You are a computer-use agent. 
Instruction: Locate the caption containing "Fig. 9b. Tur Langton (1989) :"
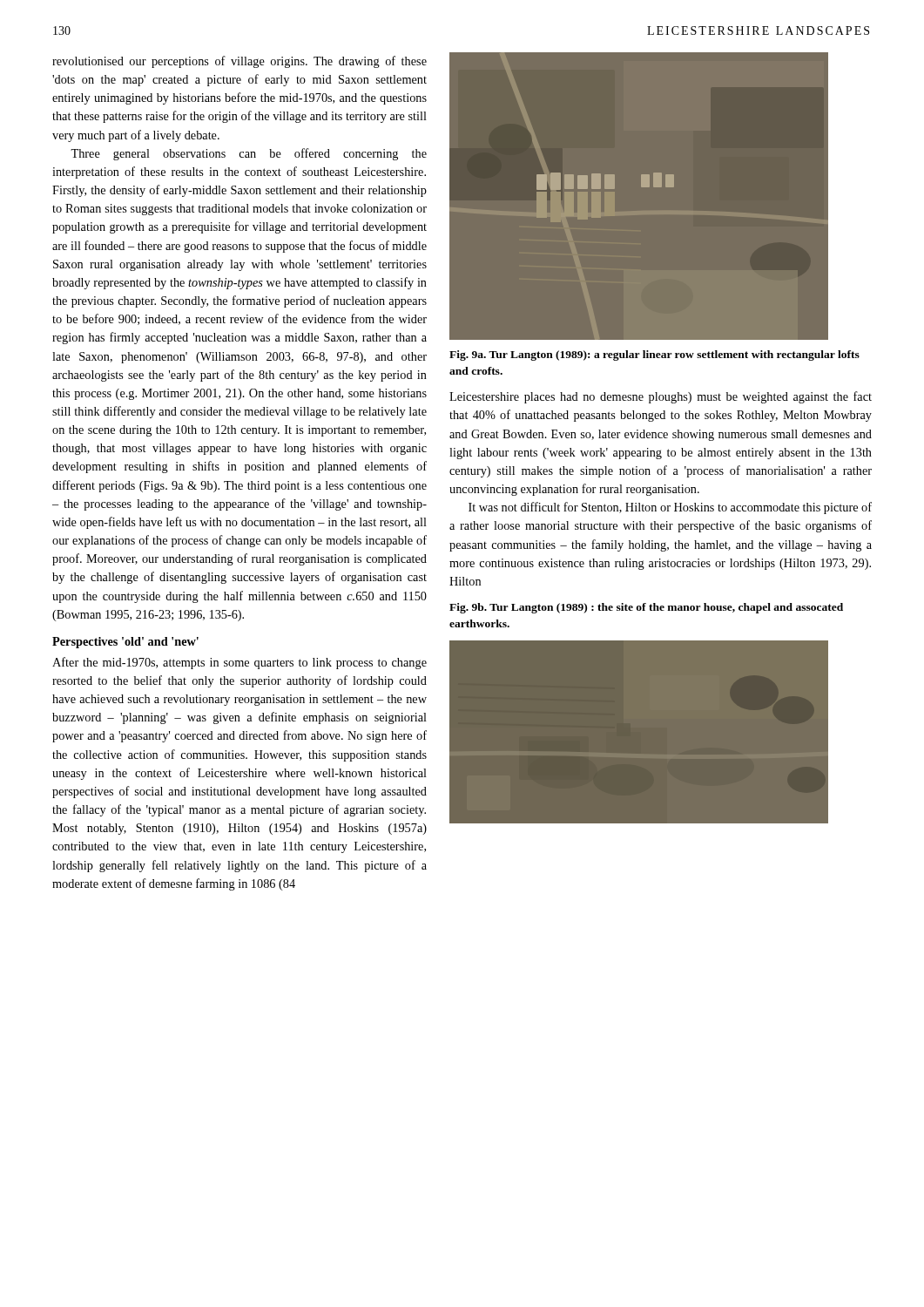(646, 615)
